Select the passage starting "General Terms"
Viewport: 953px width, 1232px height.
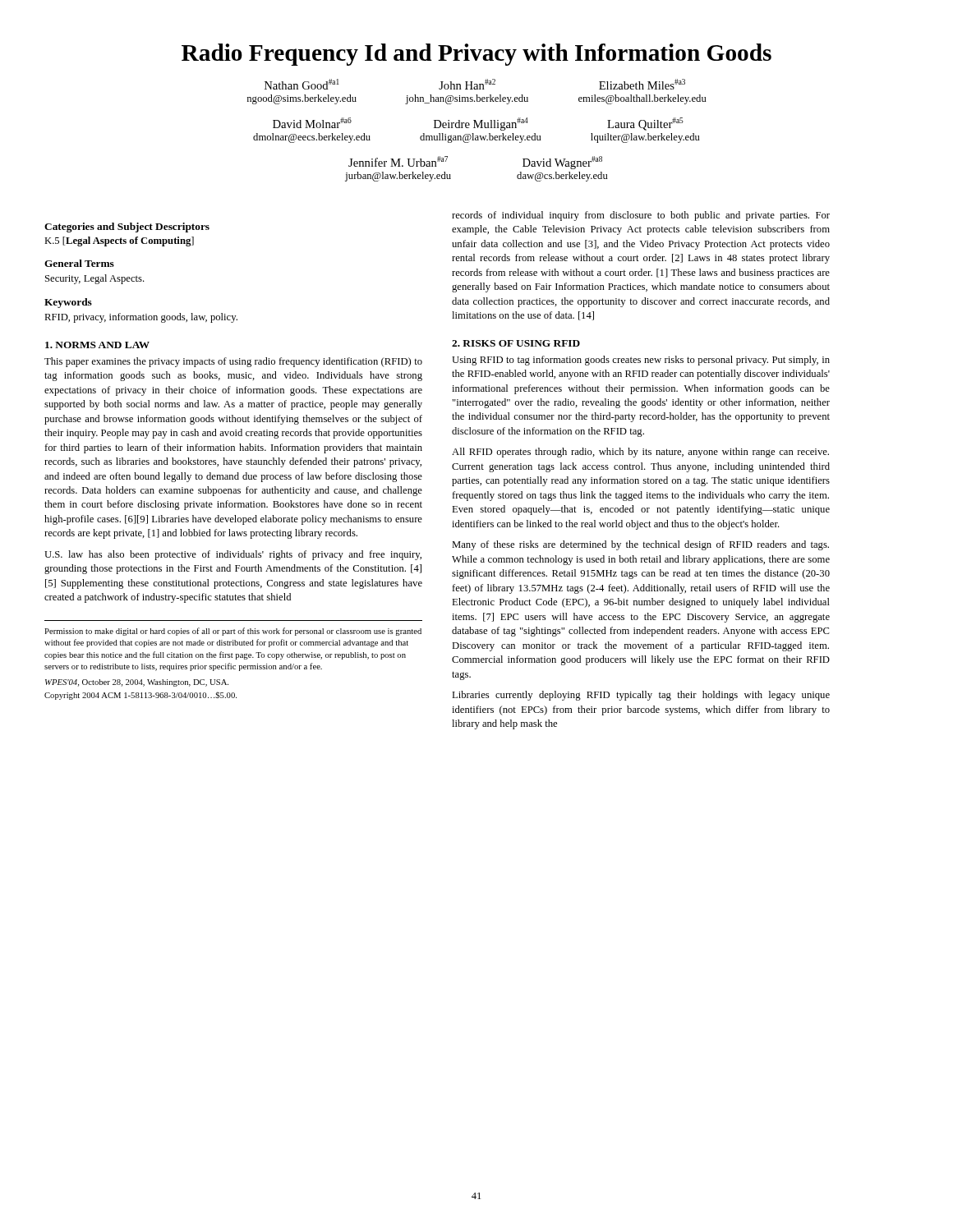pyautogui.click(x=79, y=263)
